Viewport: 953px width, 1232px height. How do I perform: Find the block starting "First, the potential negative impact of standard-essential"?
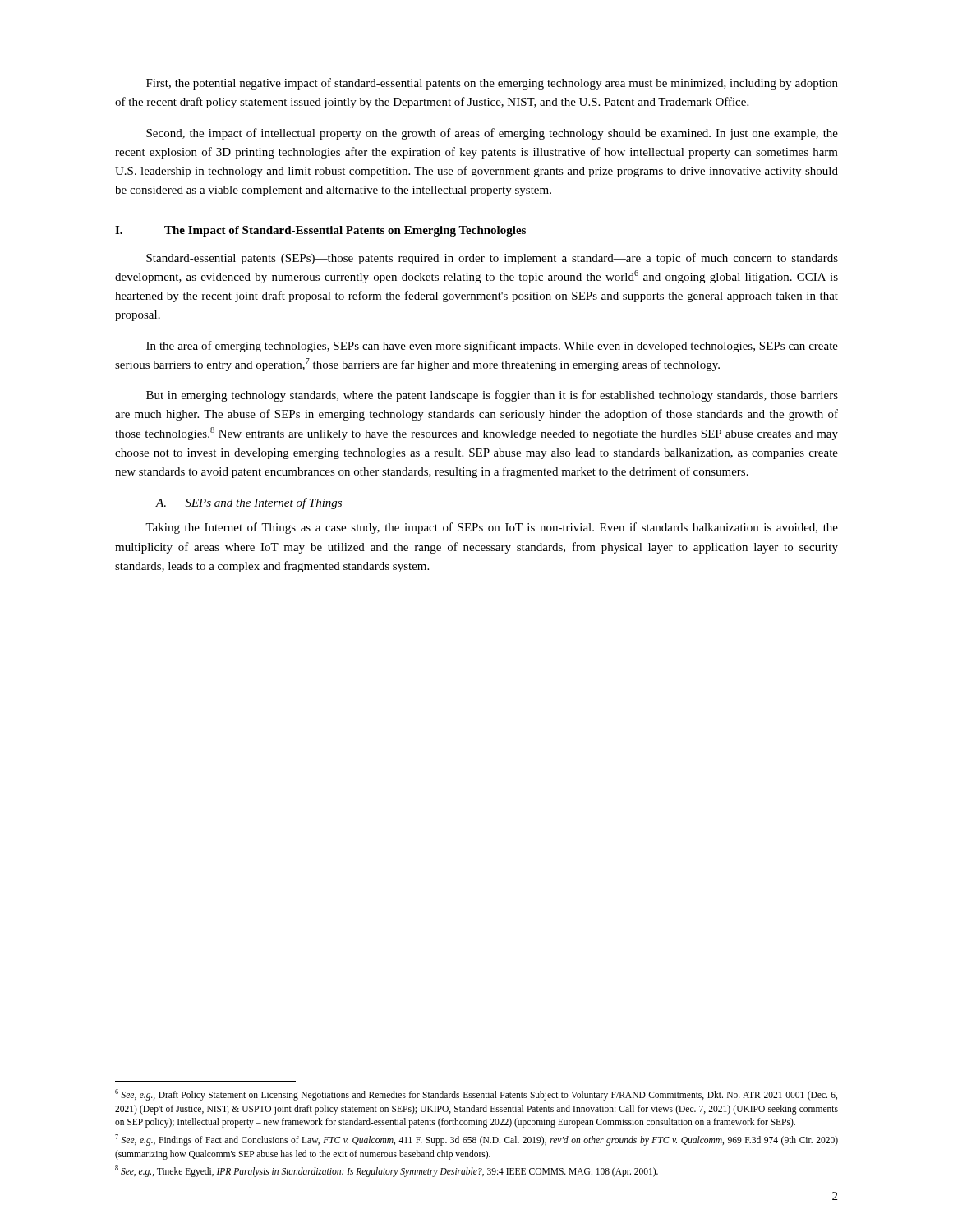click(x=476, y=93)
